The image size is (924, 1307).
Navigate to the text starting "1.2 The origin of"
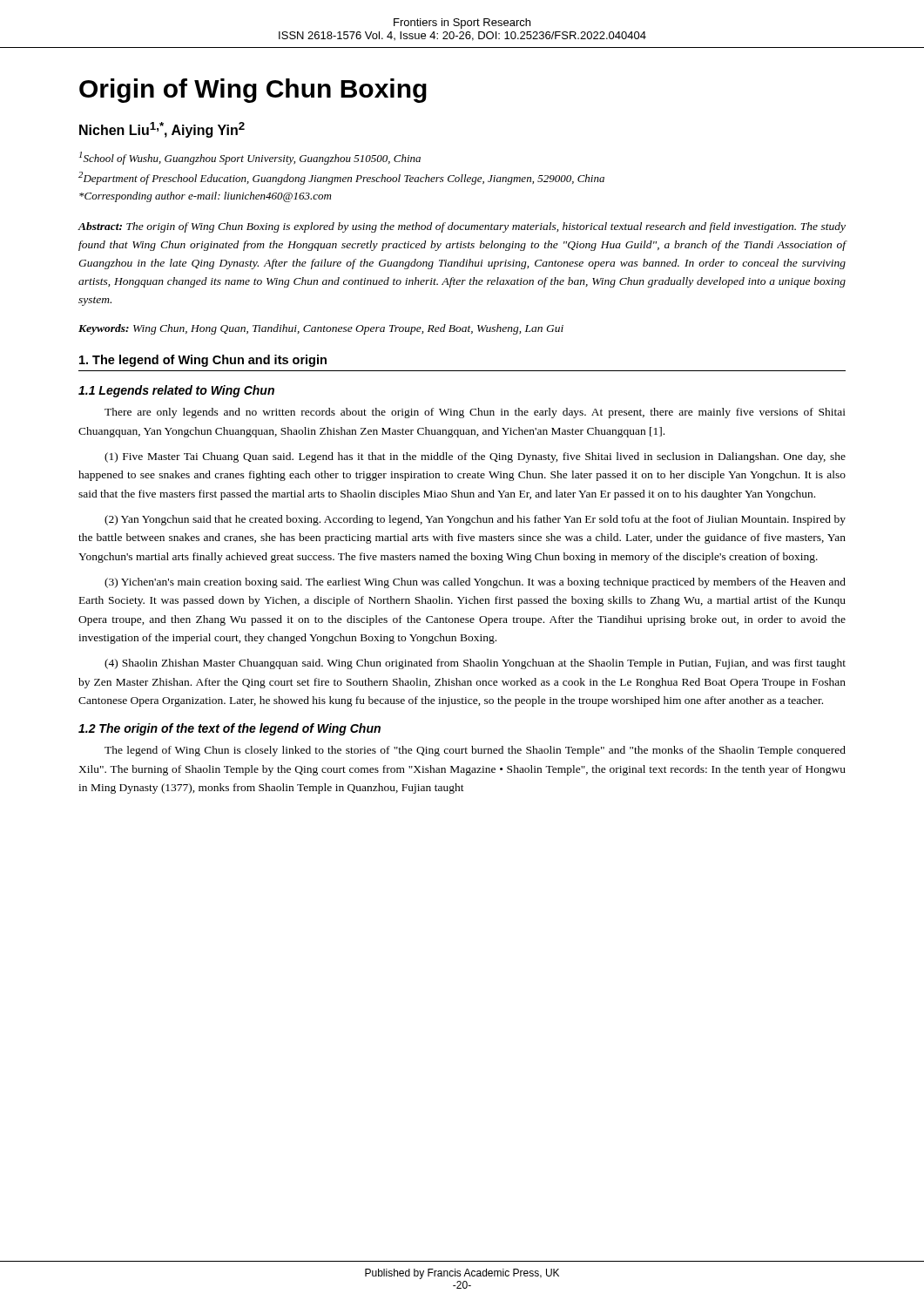click(230, 729)
